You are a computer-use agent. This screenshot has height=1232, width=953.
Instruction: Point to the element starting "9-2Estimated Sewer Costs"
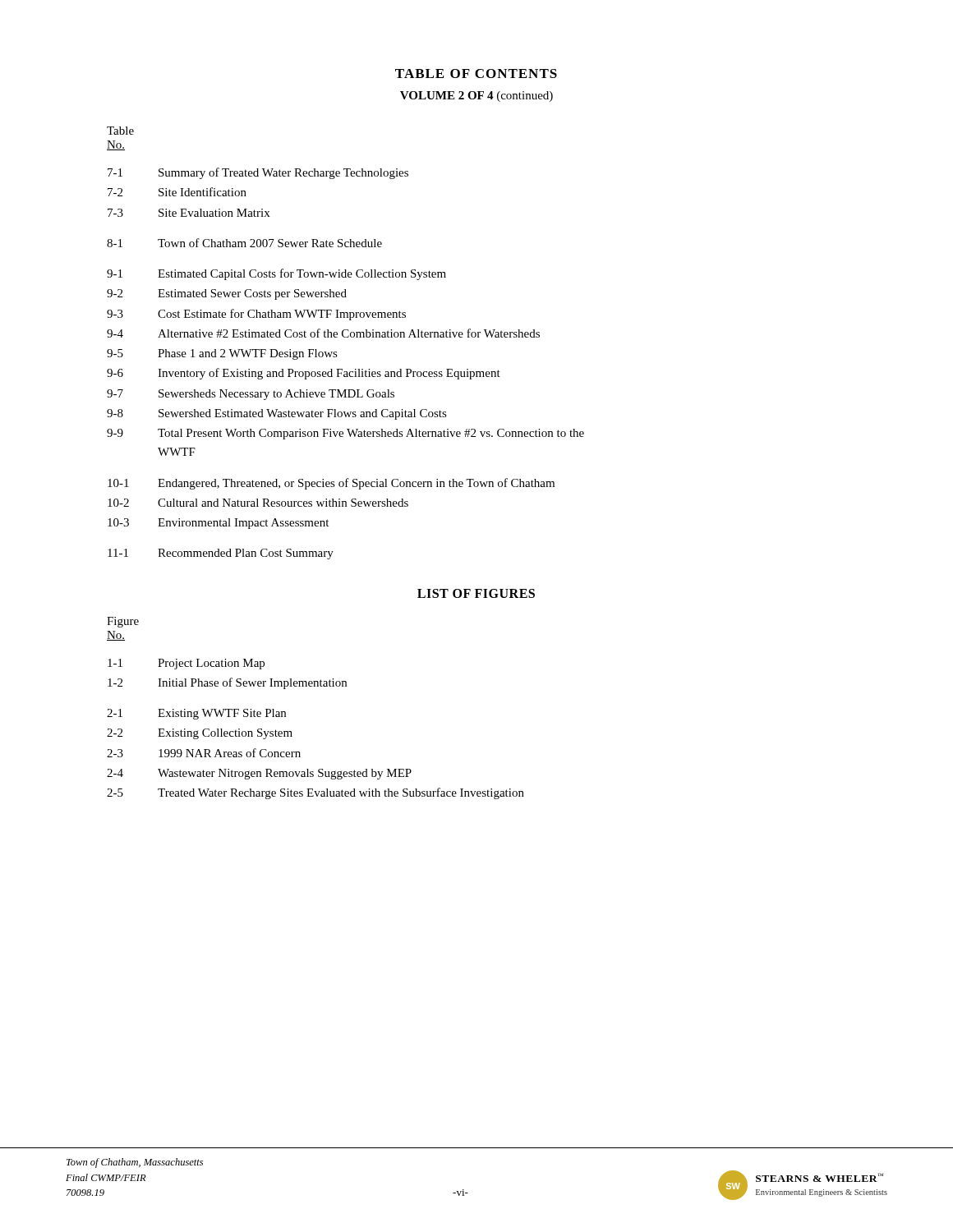tap(227, 294)
